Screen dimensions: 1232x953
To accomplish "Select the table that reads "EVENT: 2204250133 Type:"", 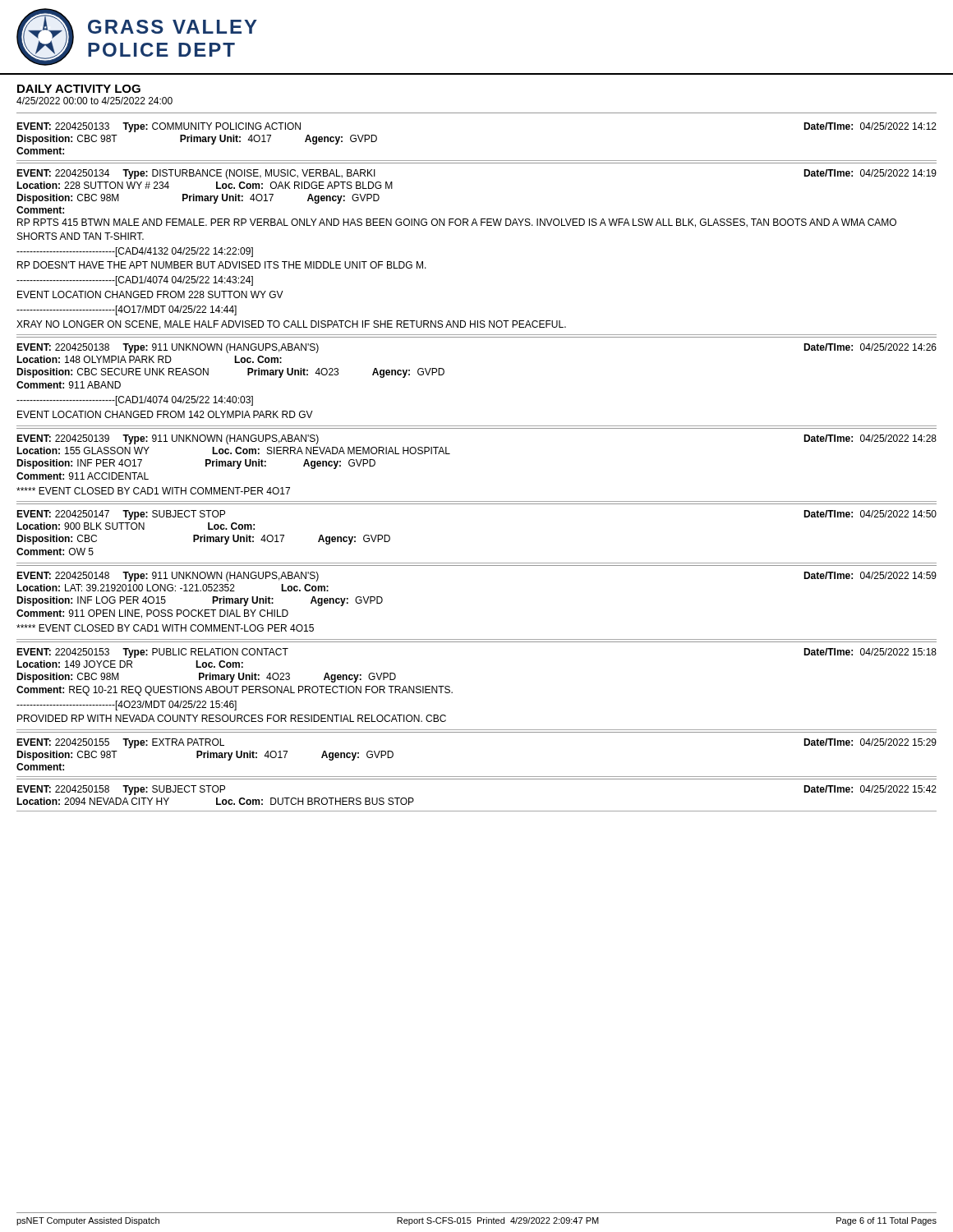I will (476, 140).
